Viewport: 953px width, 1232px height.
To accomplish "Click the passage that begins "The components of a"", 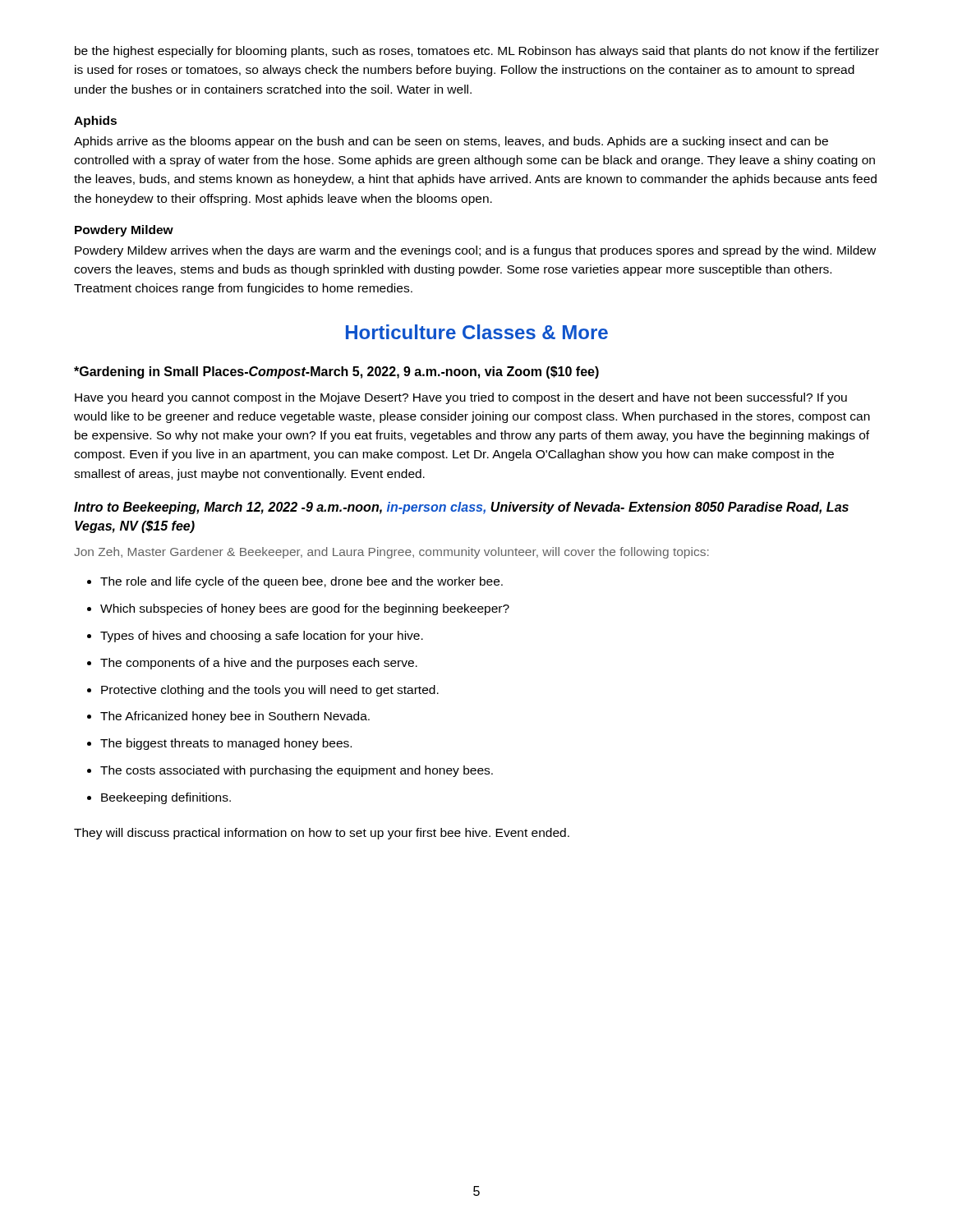I will click(x=252, y=664).
